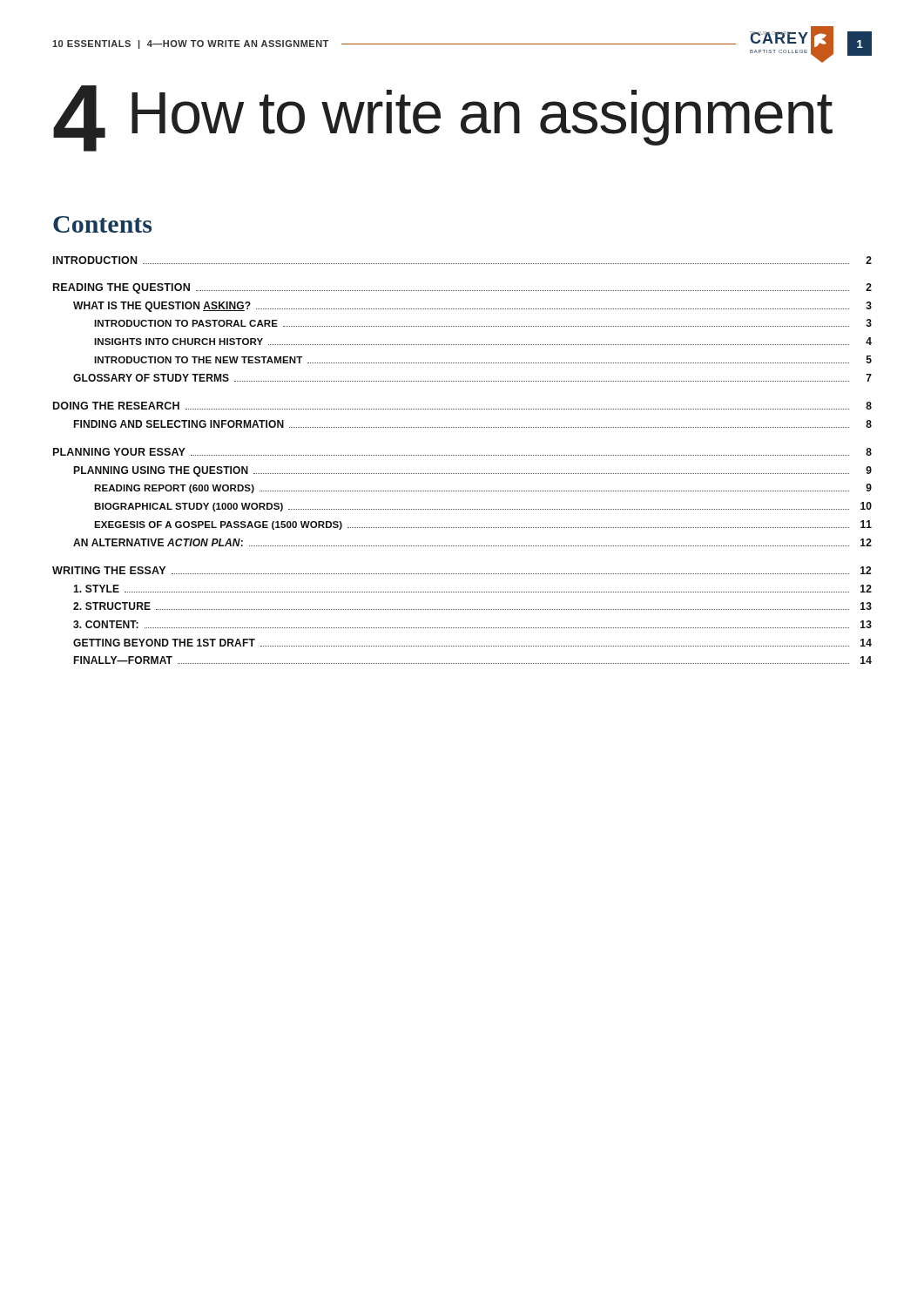Image resolution: width=924 pixels, height=1307 pixels.
Task: Locate the list item that reads "INTRODUCTION TO THE NEW TESTAMENT 5"
Action: coord(483,360)
